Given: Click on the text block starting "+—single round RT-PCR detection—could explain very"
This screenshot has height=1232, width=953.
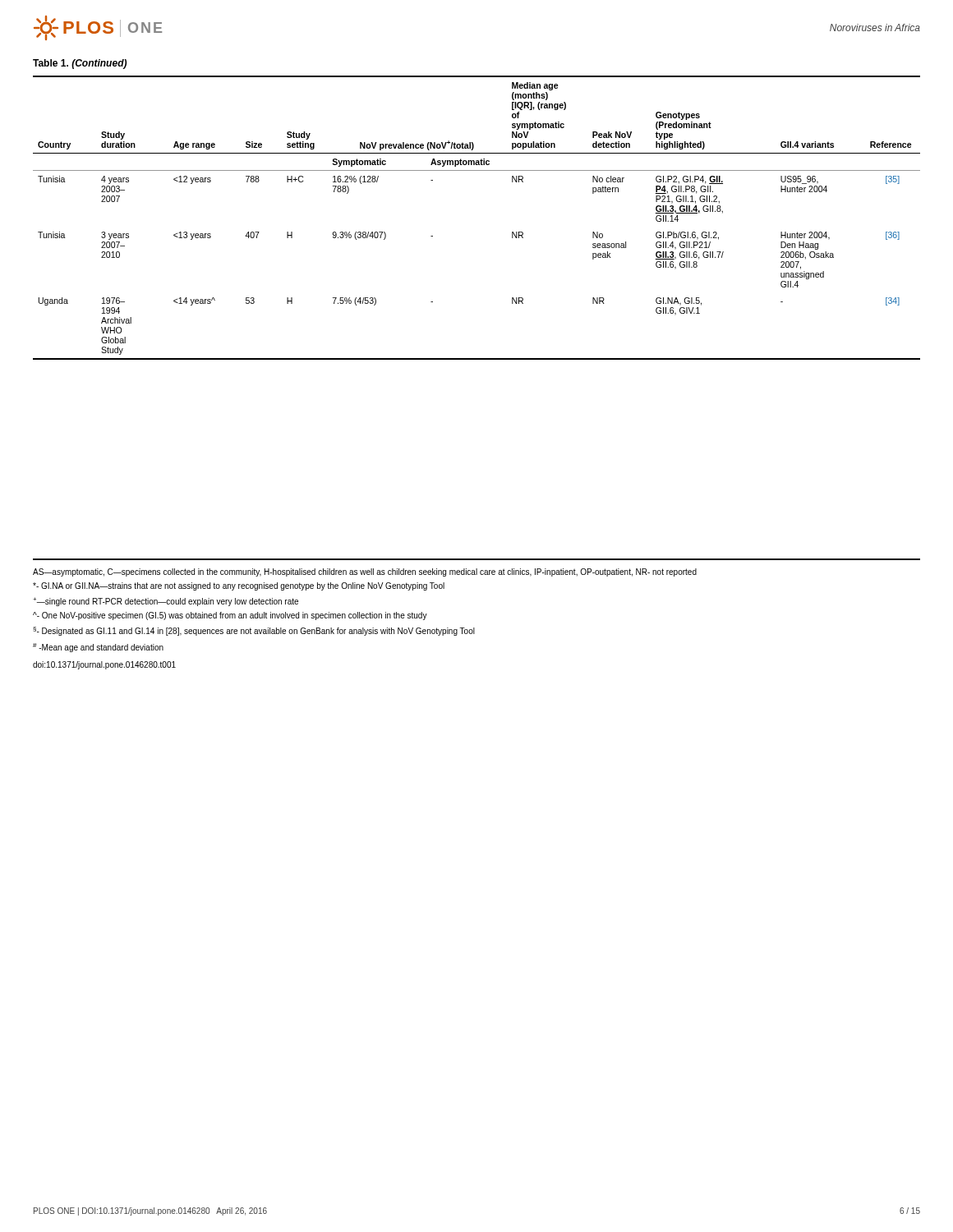Looking at the screenshot, I should point(166,601).
